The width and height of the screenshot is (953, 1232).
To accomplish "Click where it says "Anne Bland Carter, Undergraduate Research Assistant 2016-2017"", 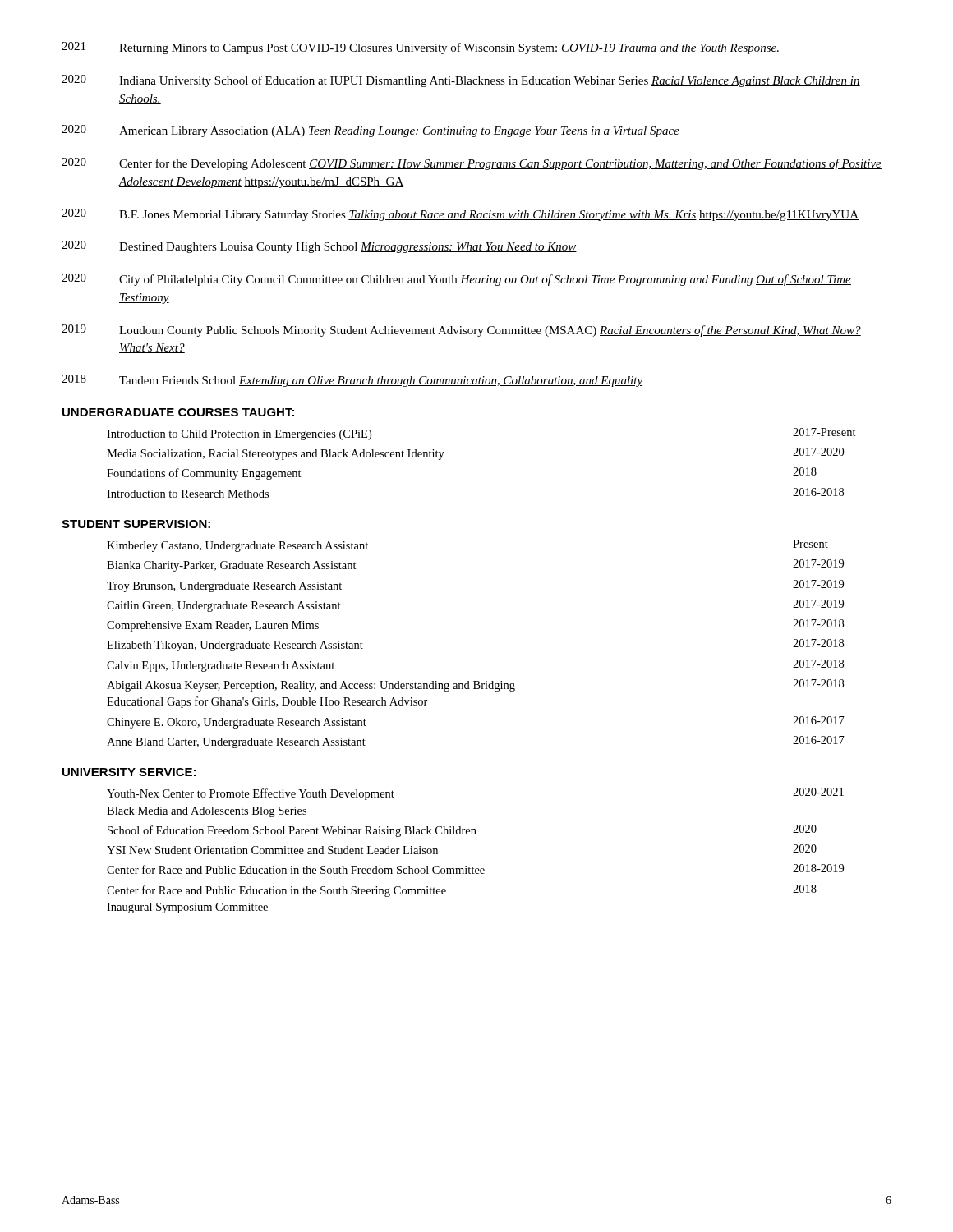I will pos(233,742).
